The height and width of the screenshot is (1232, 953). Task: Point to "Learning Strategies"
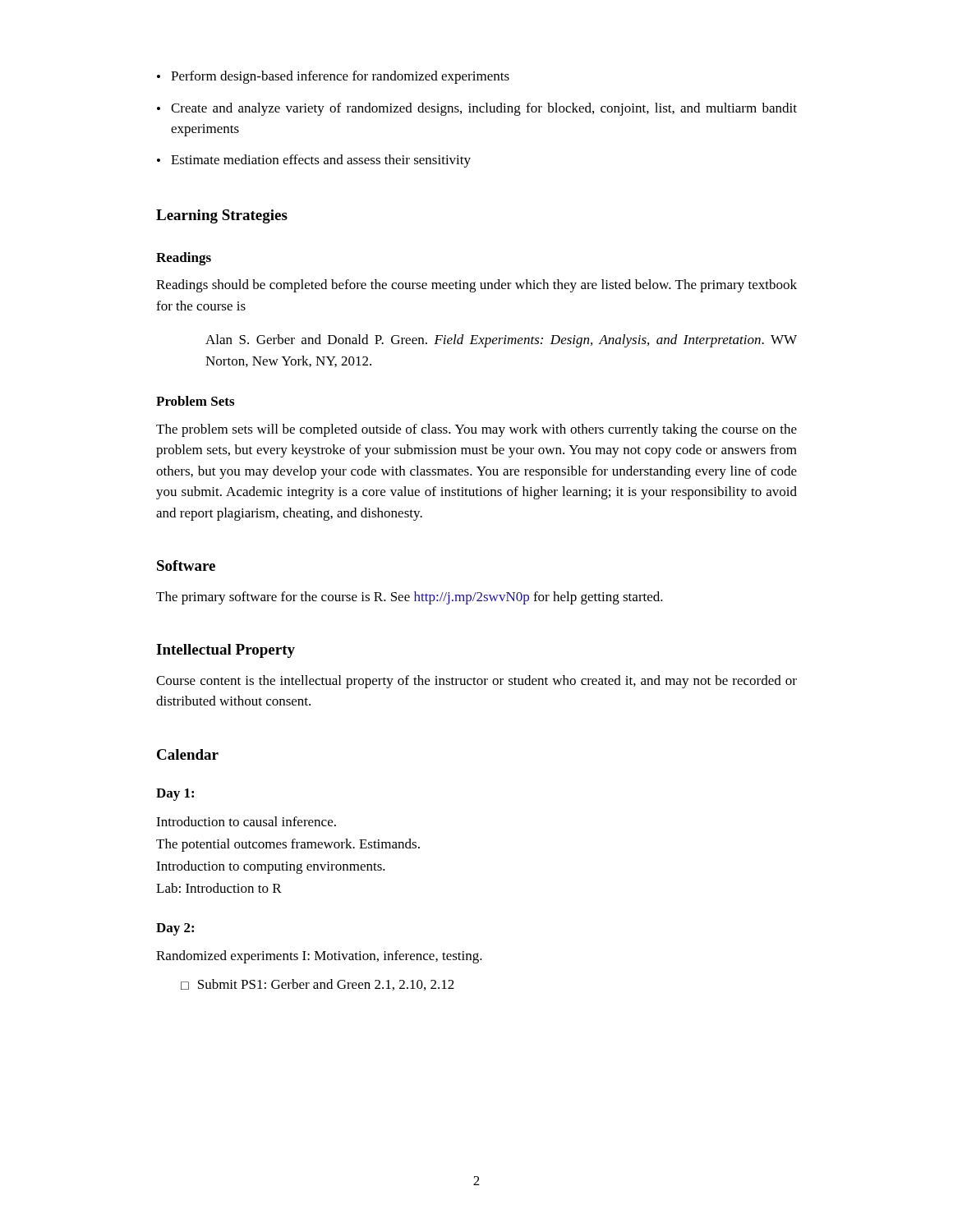coord(222,215)
